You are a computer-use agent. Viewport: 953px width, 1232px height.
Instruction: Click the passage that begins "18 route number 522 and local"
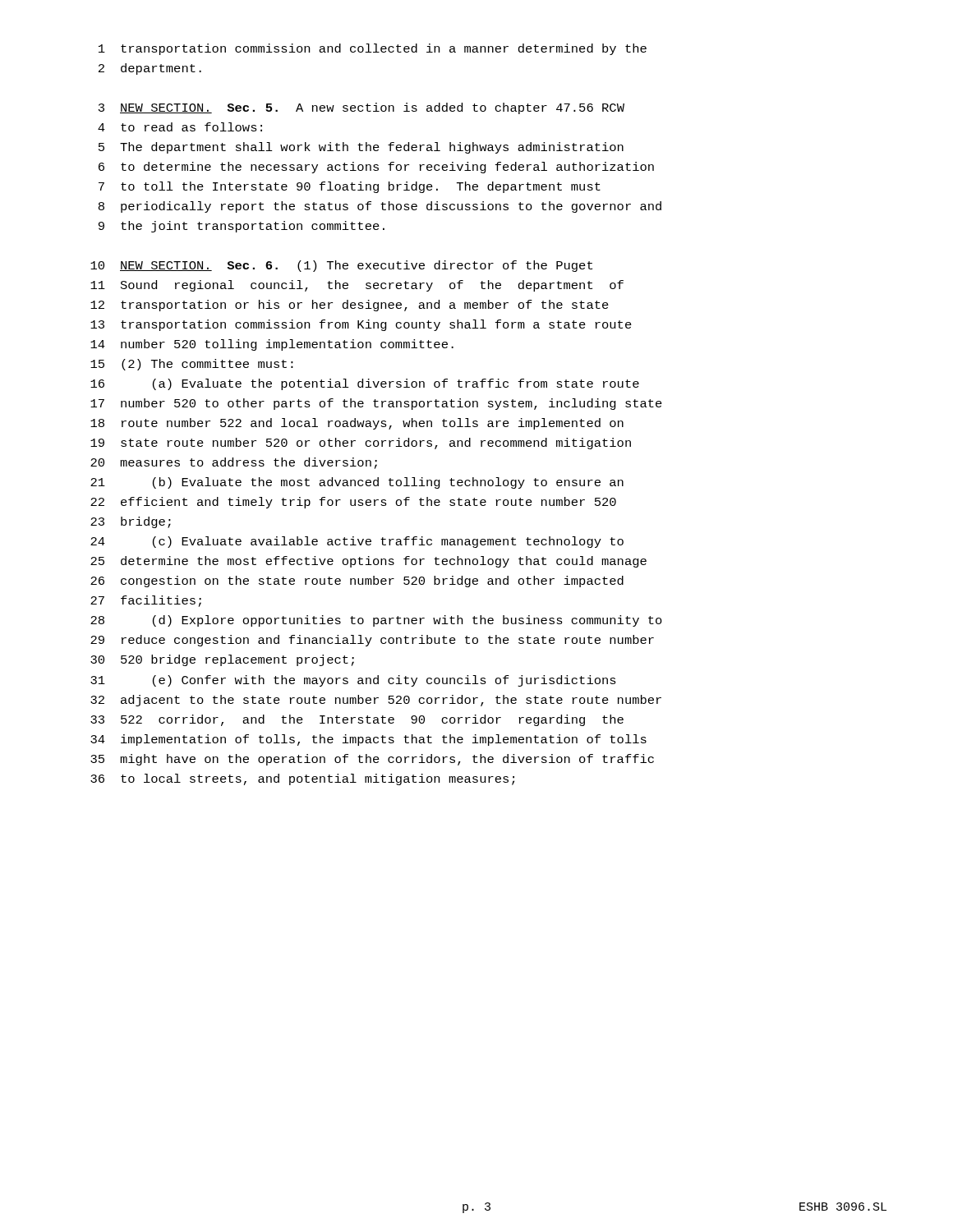[476, 424]
